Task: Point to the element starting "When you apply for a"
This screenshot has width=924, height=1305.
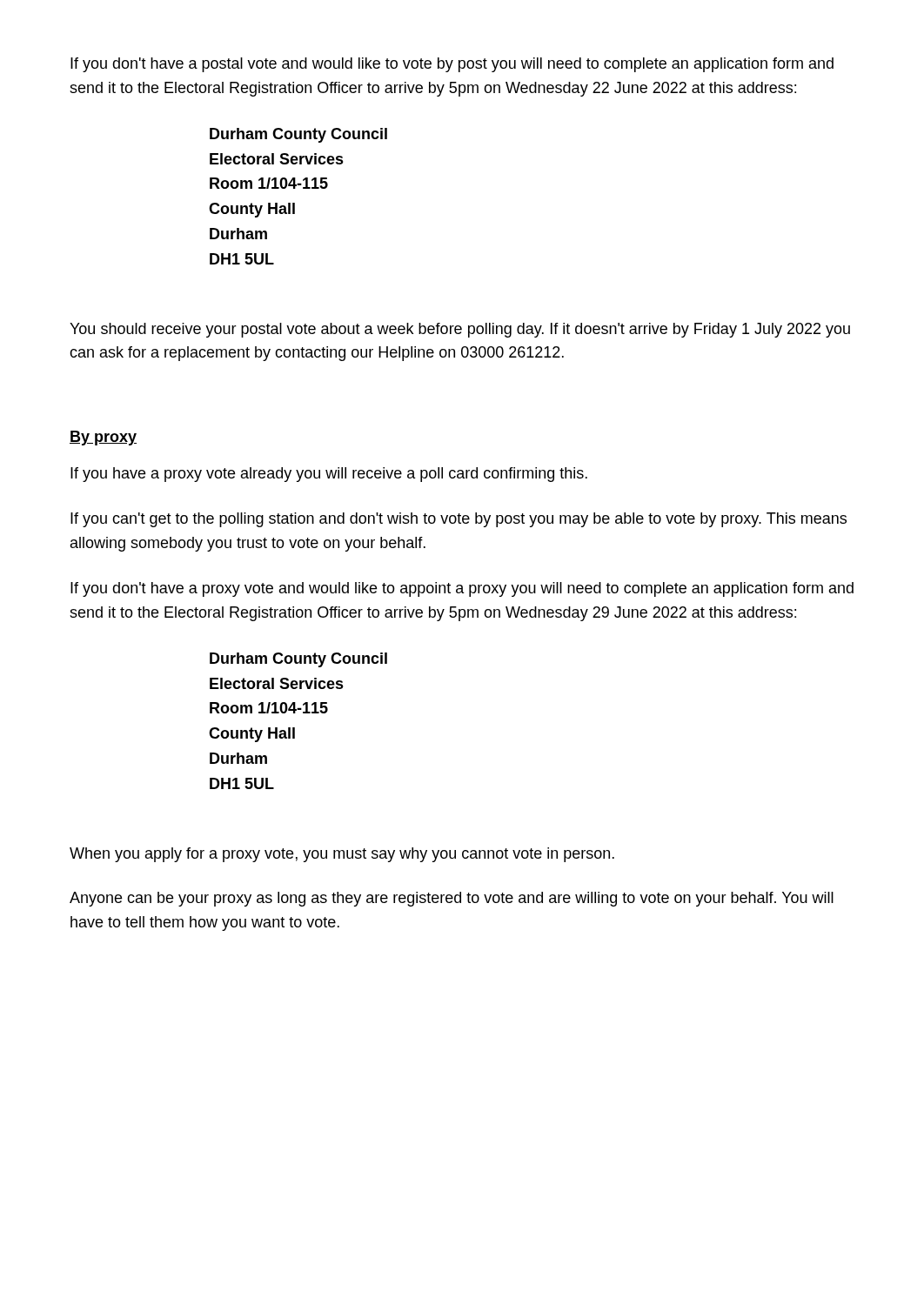Action: coord(342,853)
